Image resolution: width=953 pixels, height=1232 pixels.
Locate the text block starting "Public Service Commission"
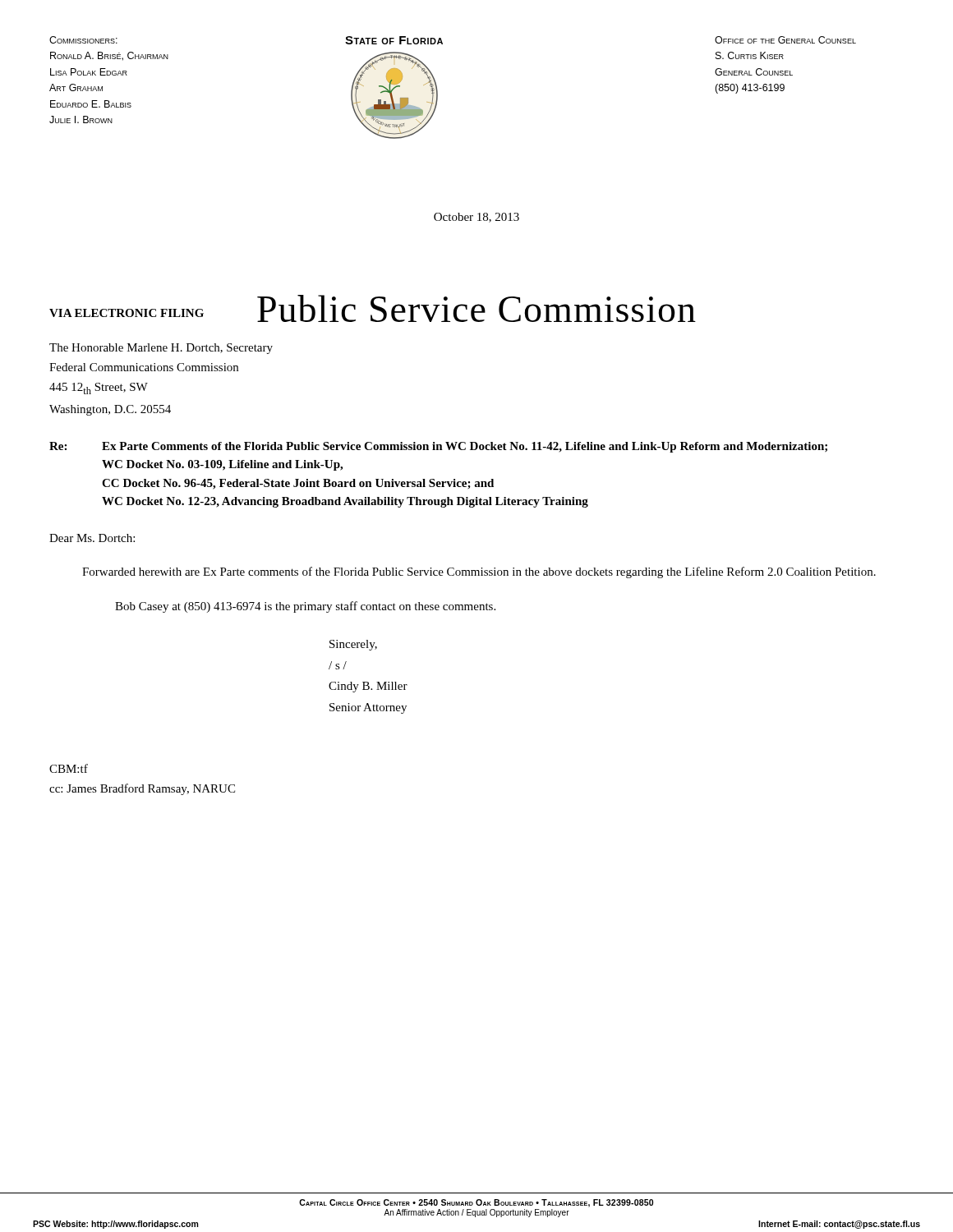(476, 309)
